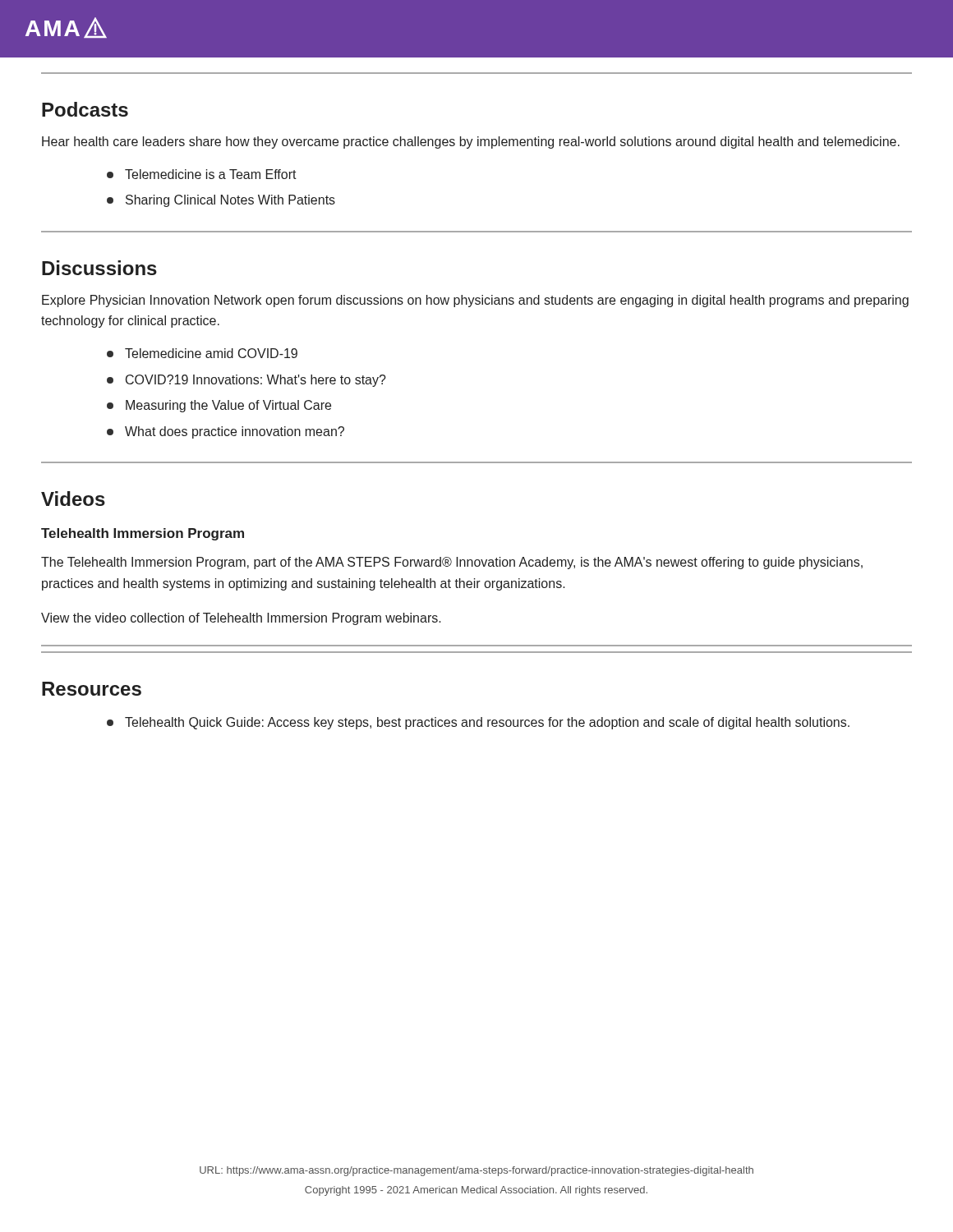953x1232 pixels.
Task: Navigate to the block starting "The Telehealth Immersion Program, part of the AMA"
Action: coord(452,573)
